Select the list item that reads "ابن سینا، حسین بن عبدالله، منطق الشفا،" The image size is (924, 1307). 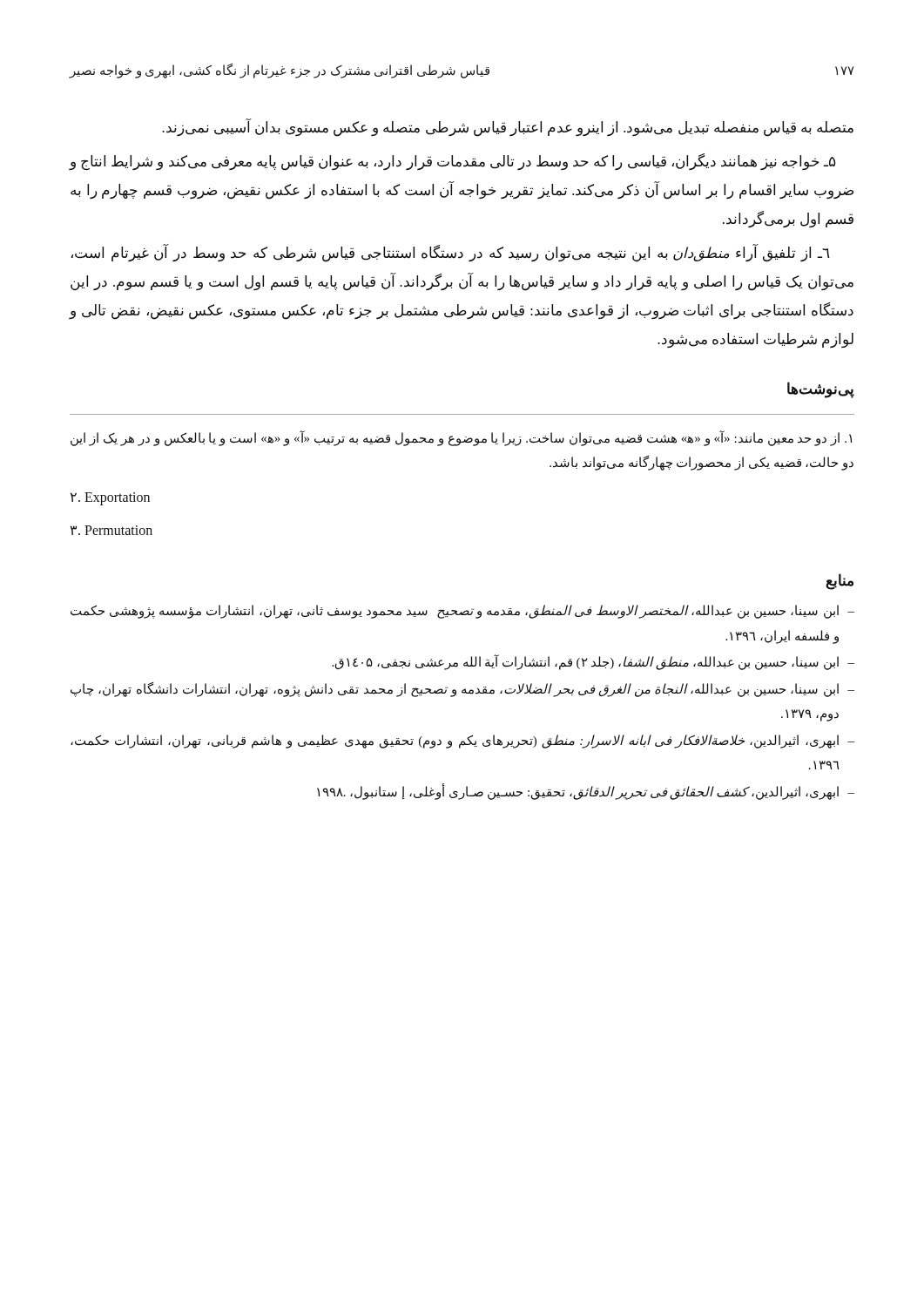coord(454,663)
